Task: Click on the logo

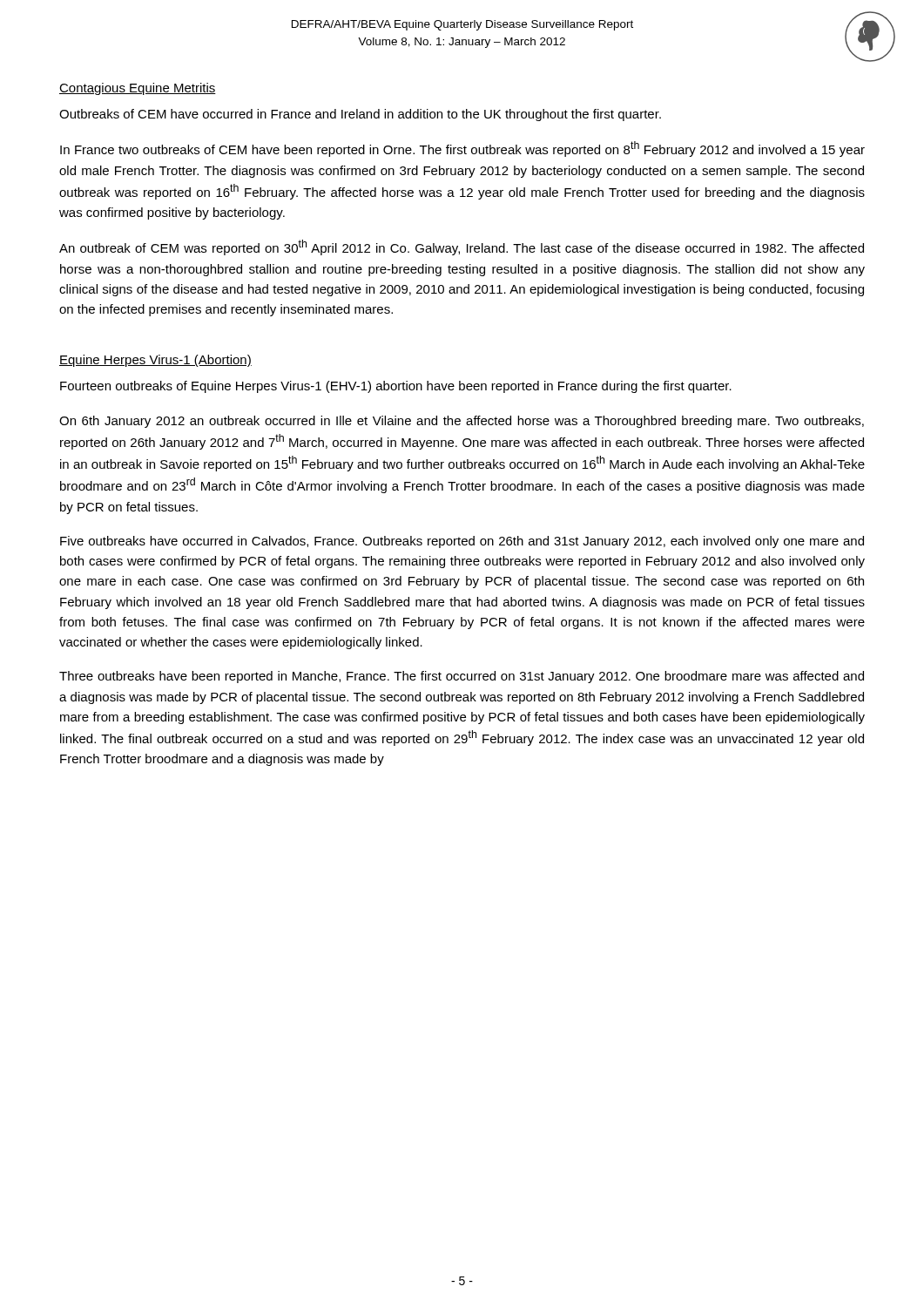Action: click(870, 37)
